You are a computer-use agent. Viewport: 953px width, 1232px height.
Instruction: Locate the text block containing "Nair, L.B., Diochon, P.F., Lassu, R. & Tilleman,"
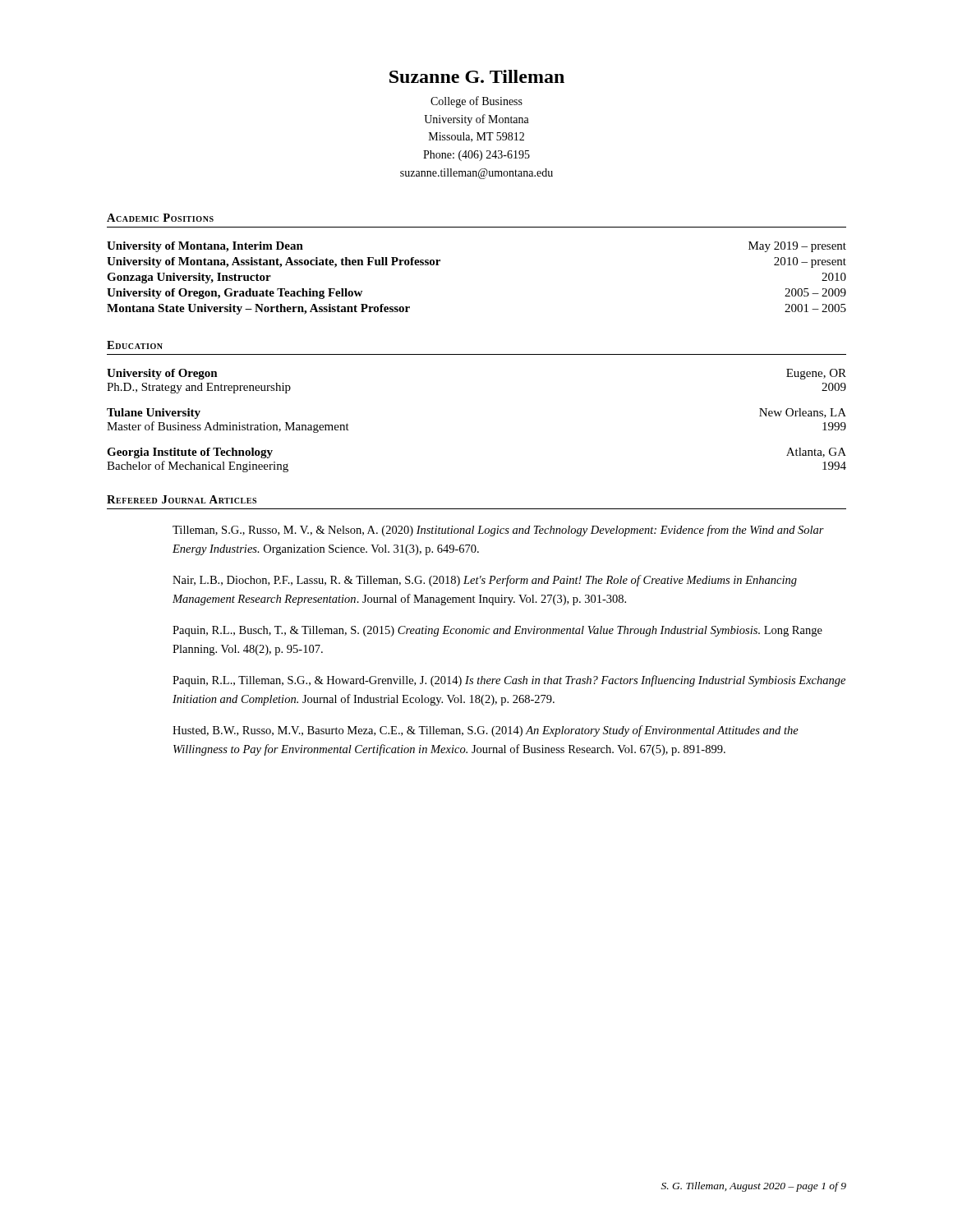[485, 589]
